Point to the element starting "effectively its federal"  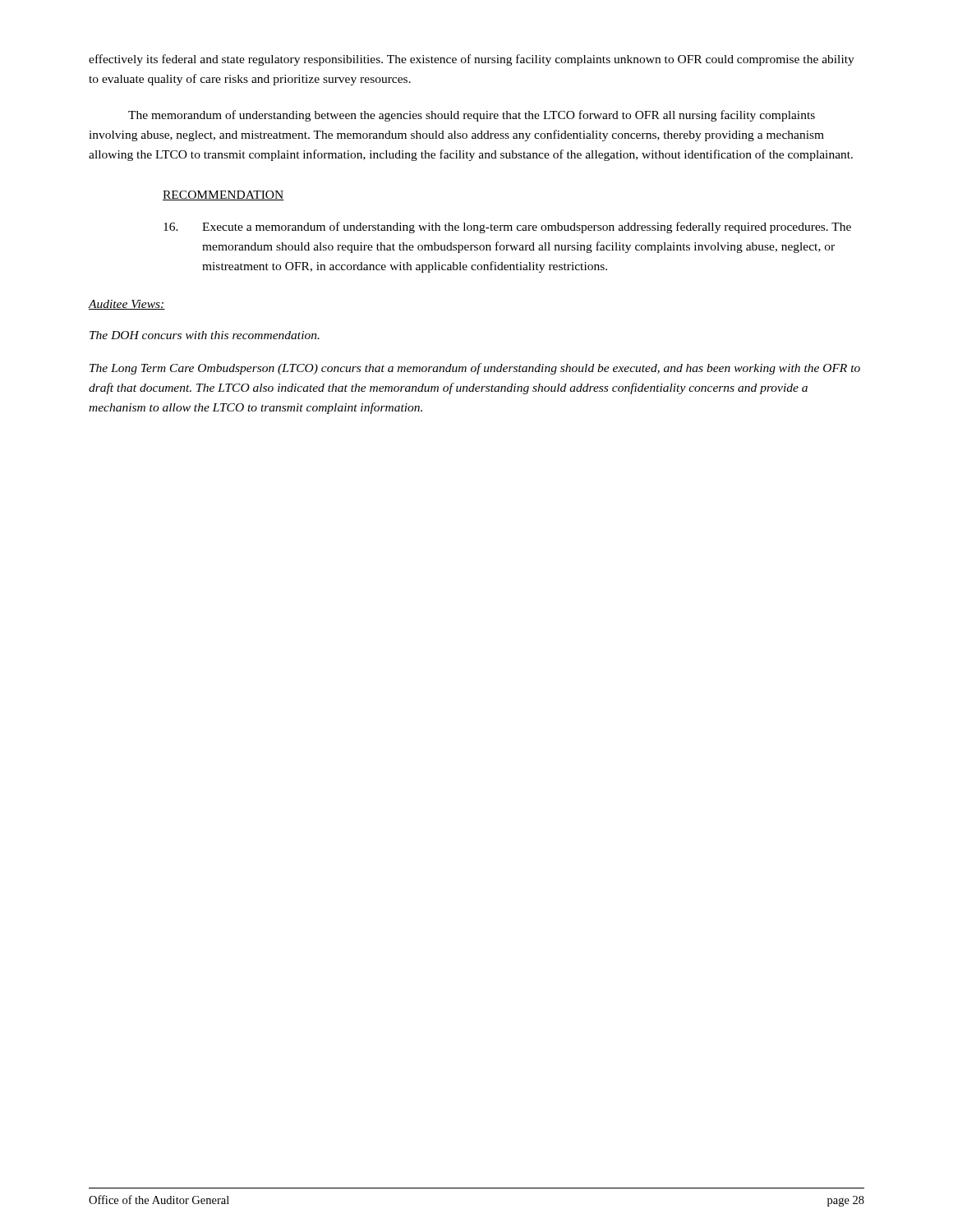click(x=471, y=69)
